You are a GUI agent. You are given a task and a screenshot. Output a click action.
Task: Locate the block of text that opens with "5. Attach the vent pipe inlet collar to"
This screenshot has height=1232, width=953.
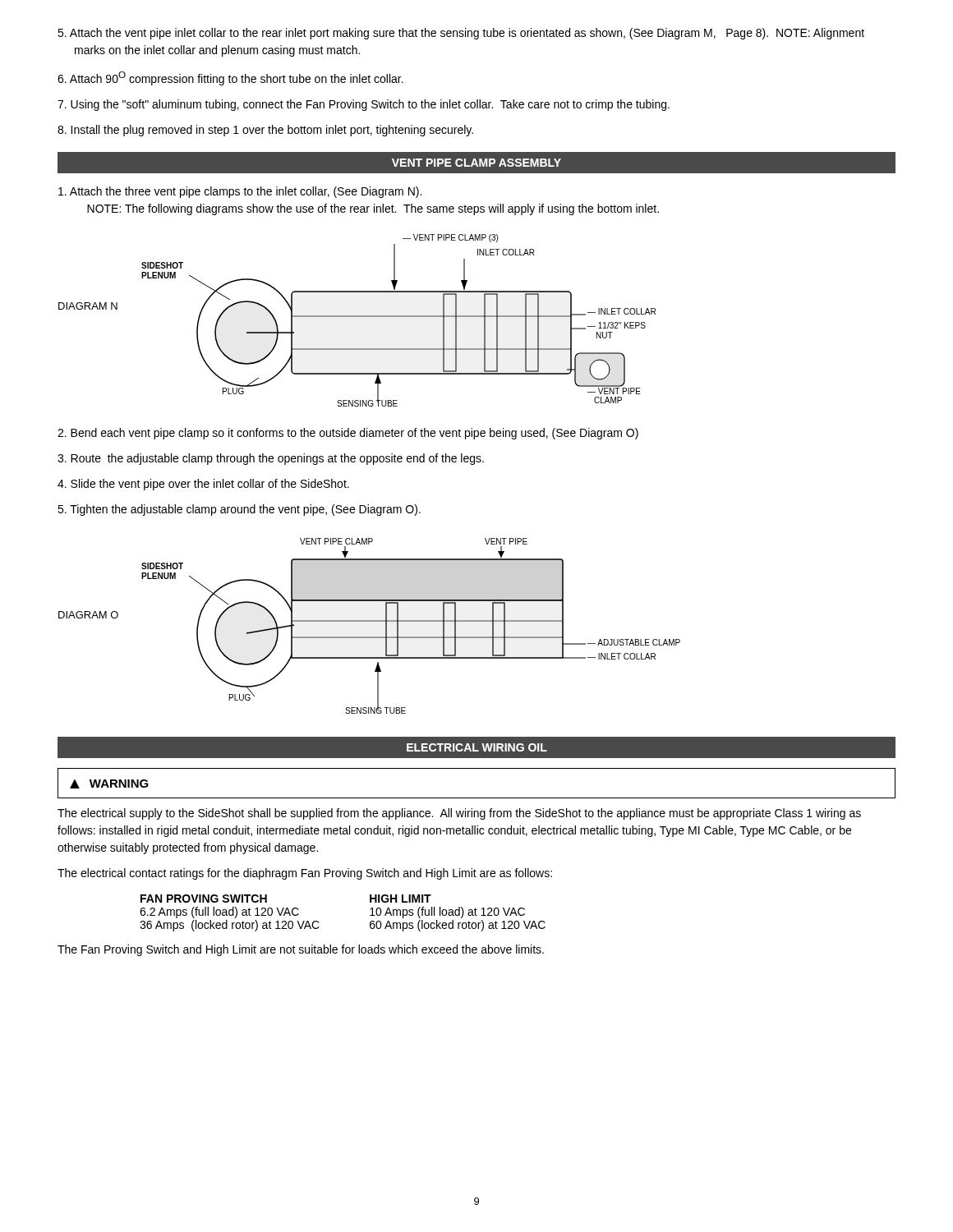click(461, 41)
